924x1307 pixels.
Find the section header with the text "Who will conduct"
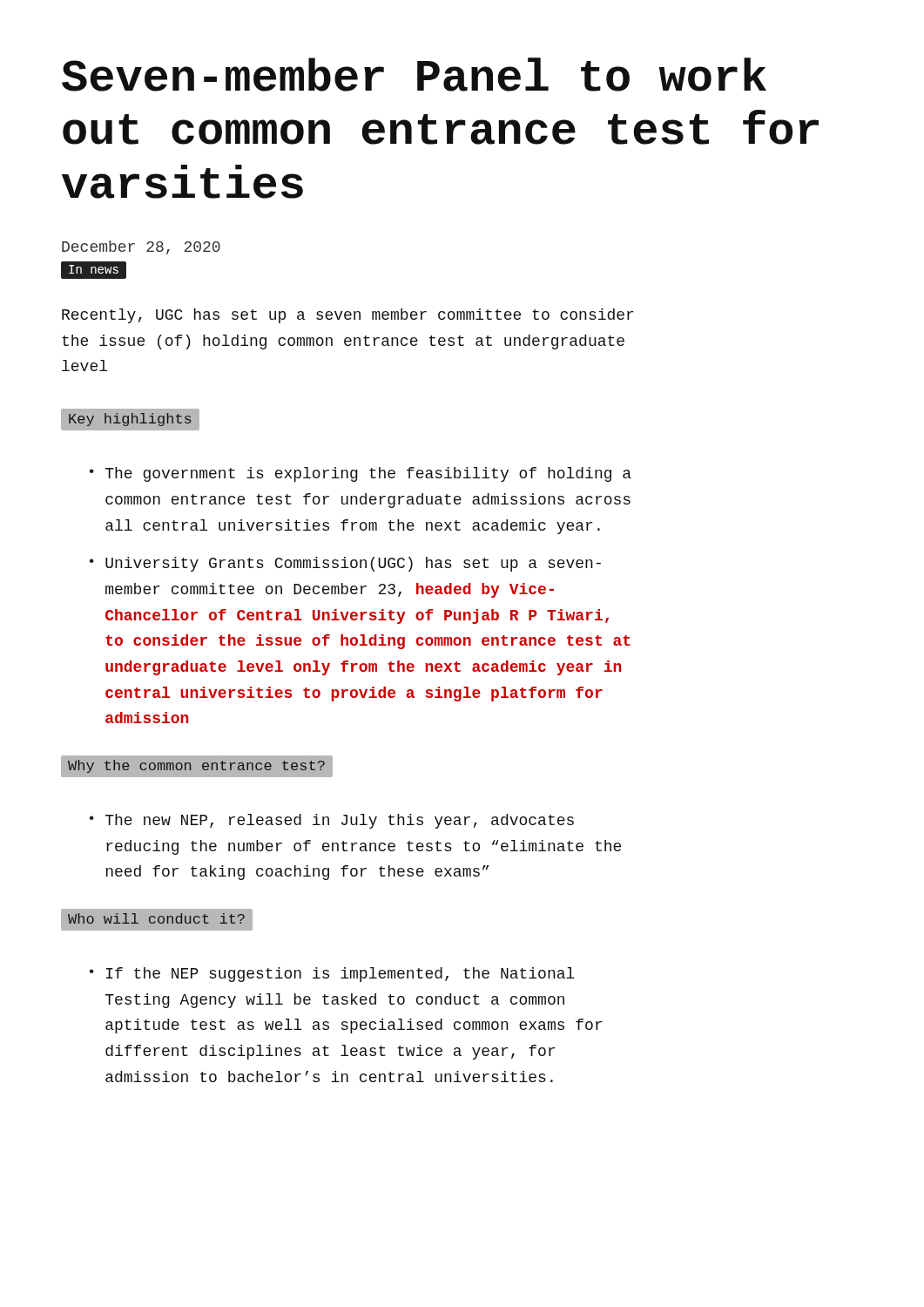[157, 920]
